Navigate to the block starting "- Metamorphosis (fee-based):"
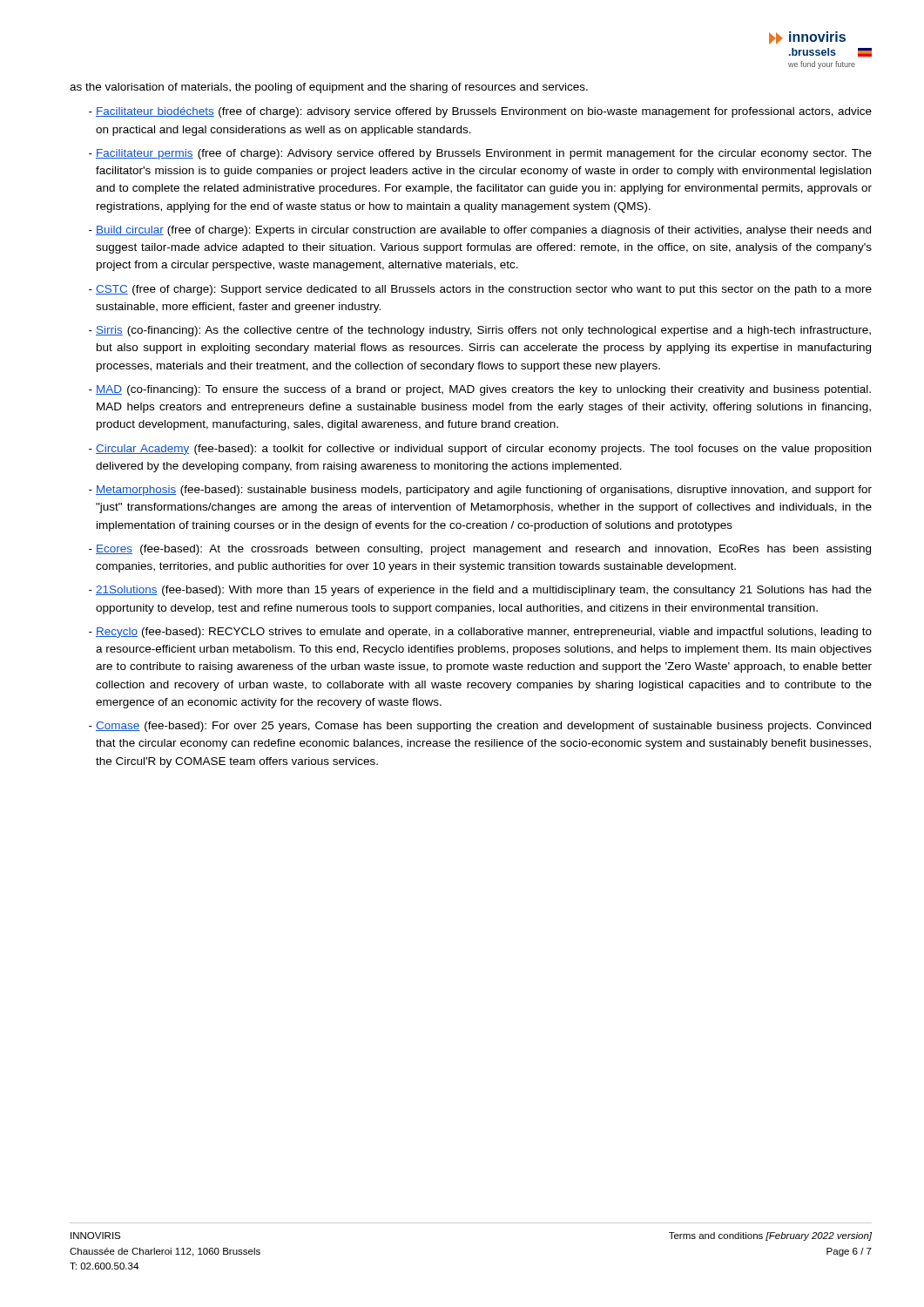 (471, 507)
